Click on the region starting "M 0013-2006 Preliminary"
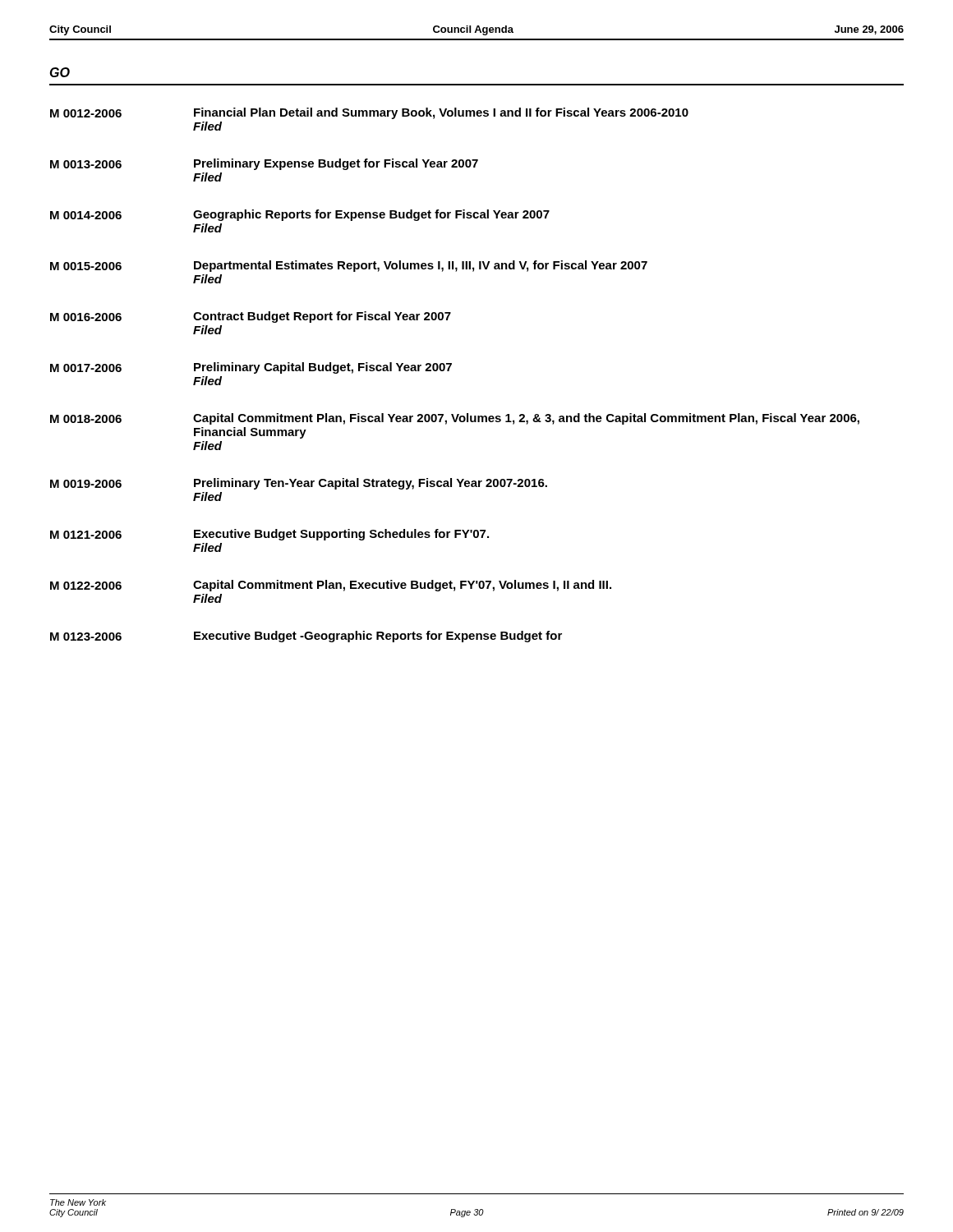 click(x=476, y=170)
